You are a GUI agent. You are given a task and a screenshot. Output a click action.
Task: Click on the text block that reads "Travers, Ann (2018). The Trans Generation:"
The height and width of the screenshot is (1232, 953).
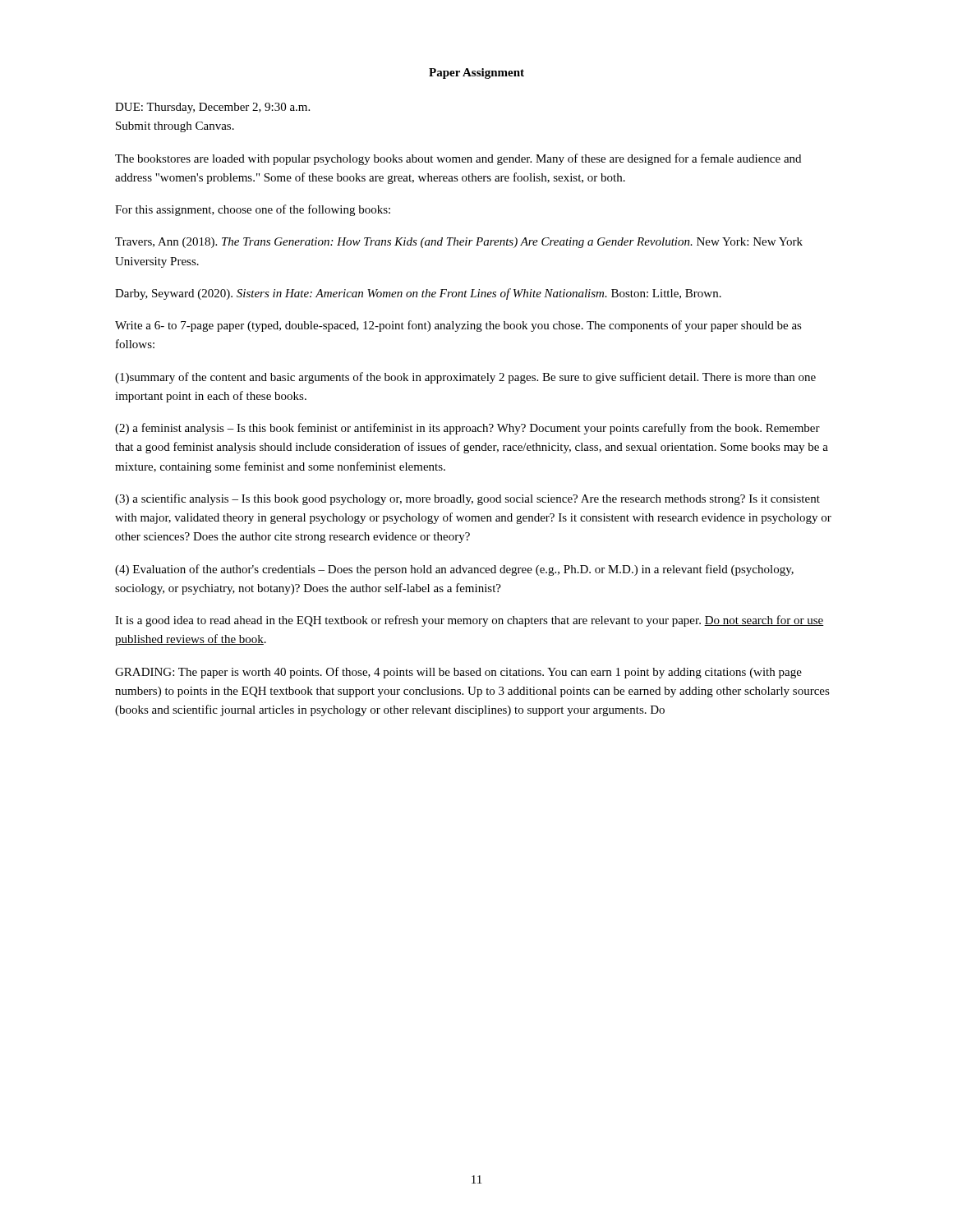pos(459,251)
